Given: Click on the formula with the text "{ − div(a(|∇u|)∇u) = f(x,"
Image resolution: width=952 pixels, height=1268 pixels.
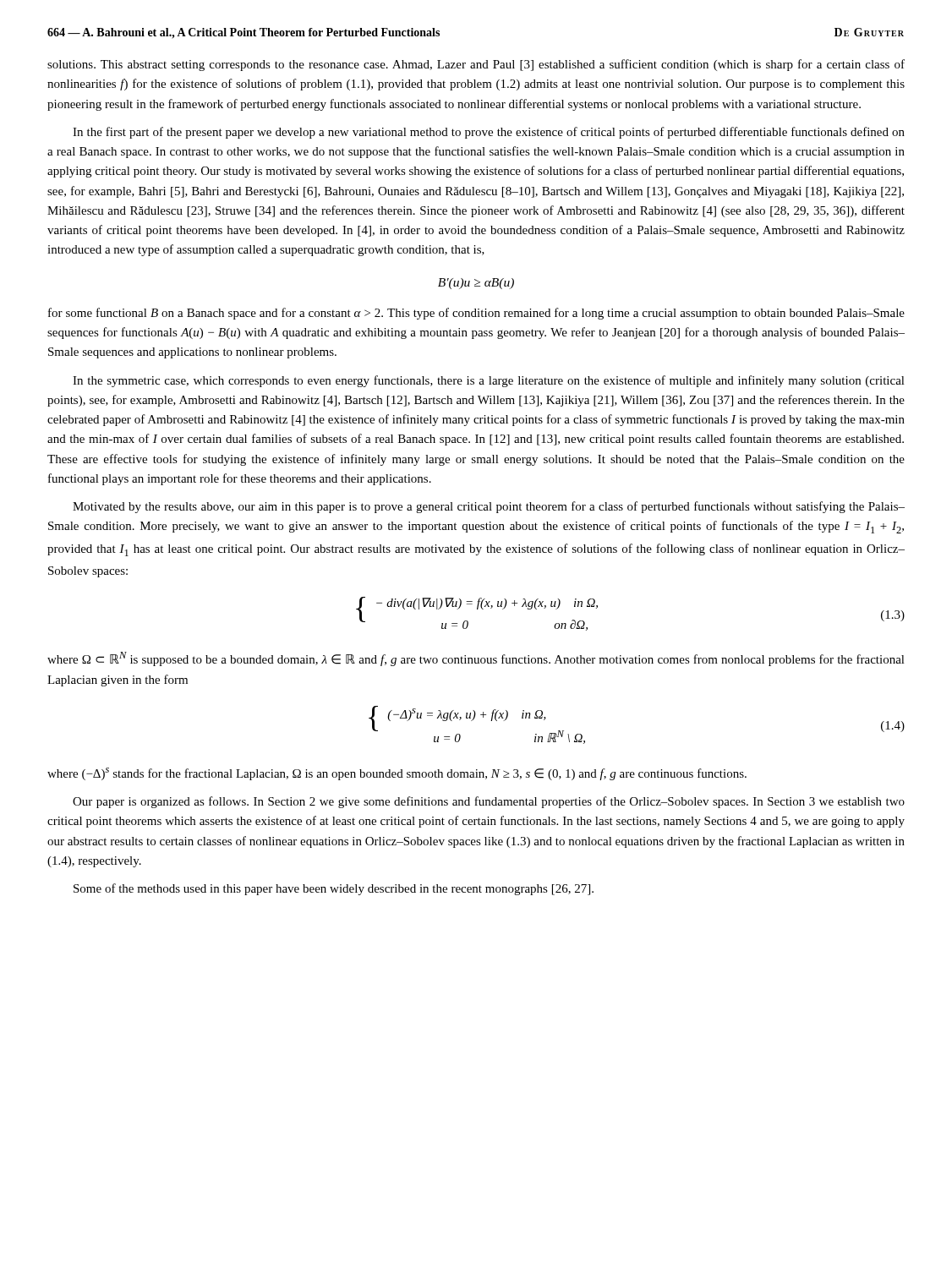Looking at the screenshot, I should pyautogui.click(x=476, y=614).
